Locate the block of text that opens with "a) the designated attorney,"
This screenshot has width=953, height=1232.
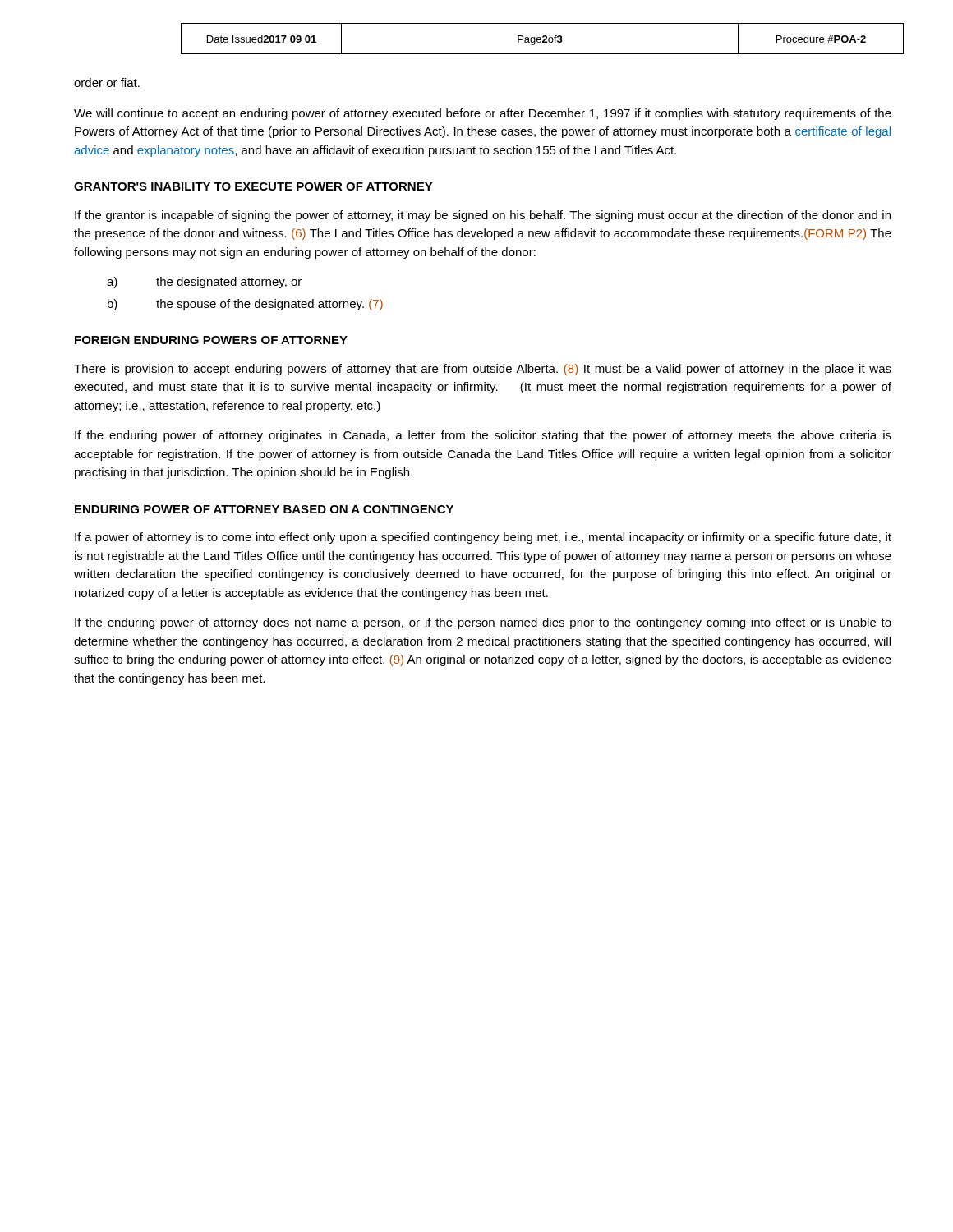tap(204, 283)
